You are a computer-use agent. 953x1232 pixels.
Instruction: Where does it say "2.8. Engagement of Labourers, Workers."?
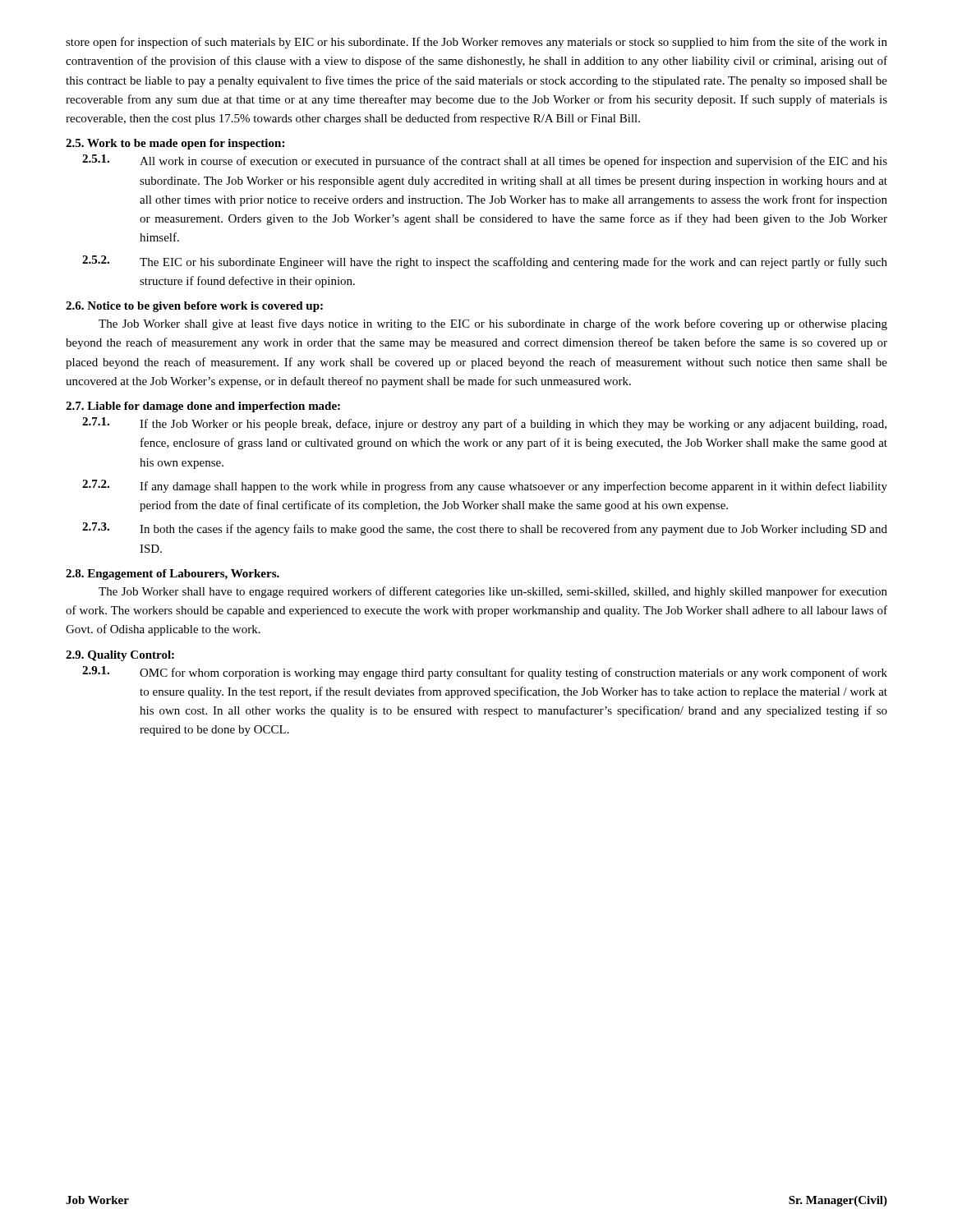(173, 573)
